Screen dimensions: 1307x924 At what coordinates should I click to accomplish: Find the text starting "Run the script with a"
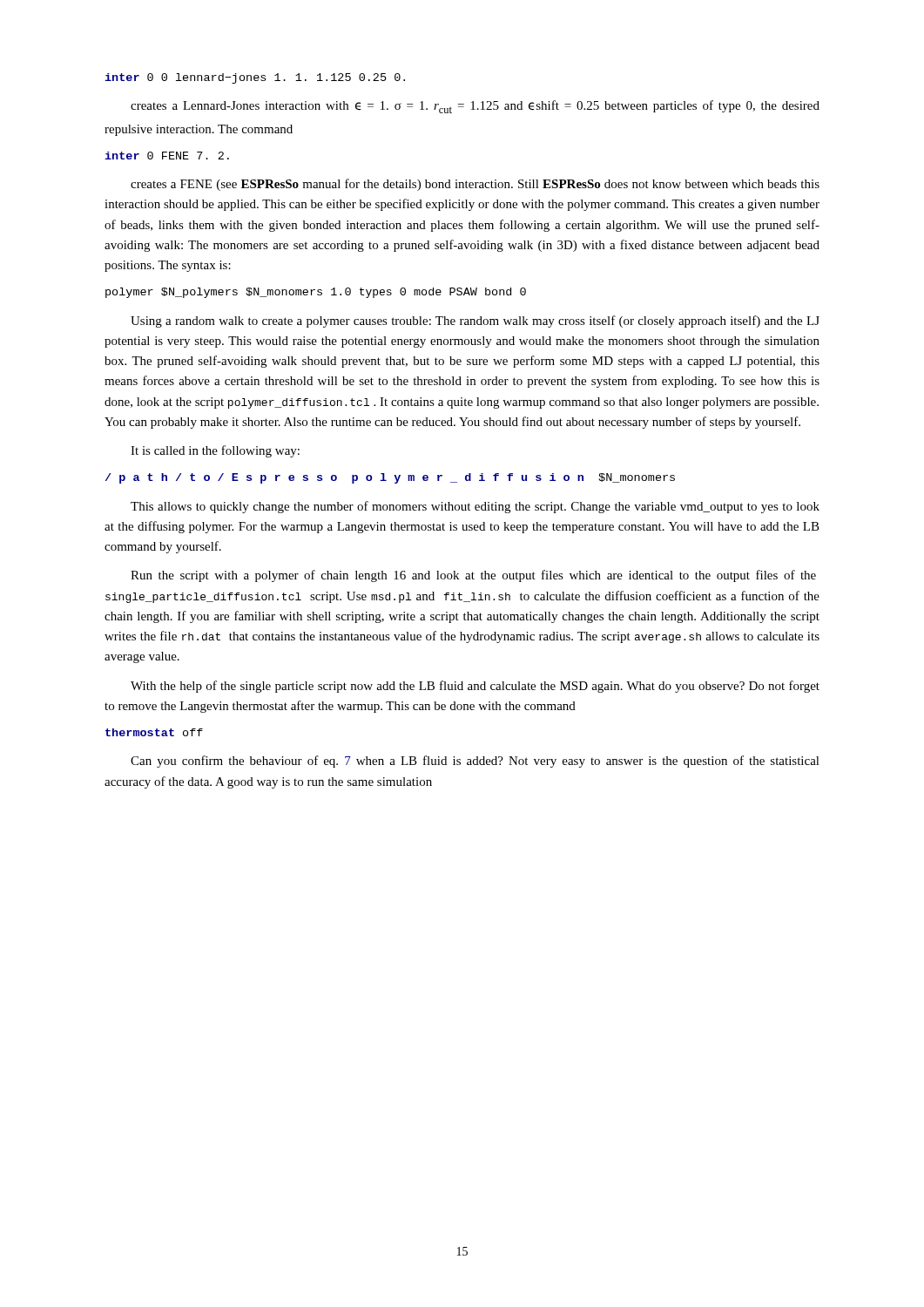pos(462,616)
